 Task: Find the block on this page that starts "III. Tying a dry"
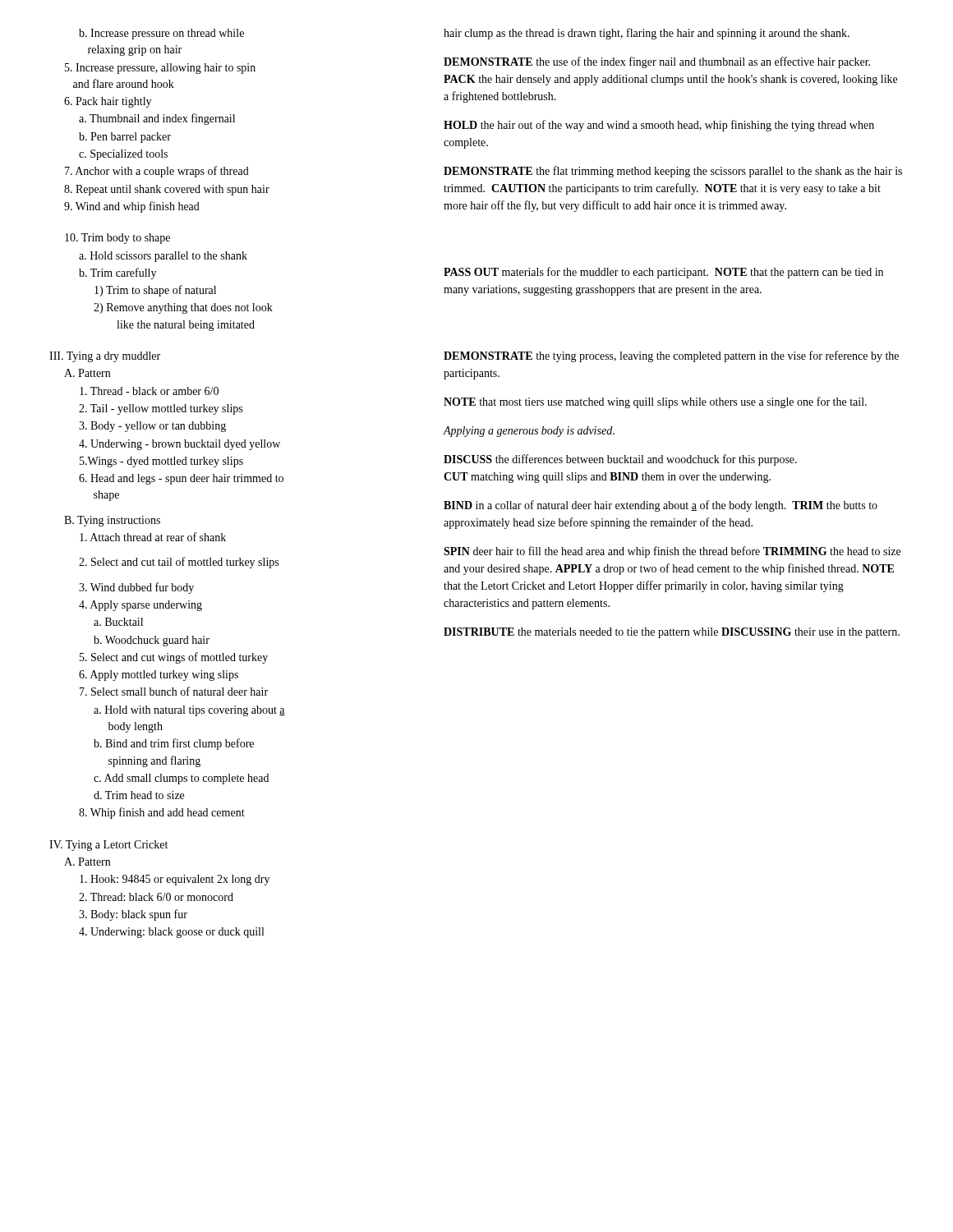click(105, 356)
